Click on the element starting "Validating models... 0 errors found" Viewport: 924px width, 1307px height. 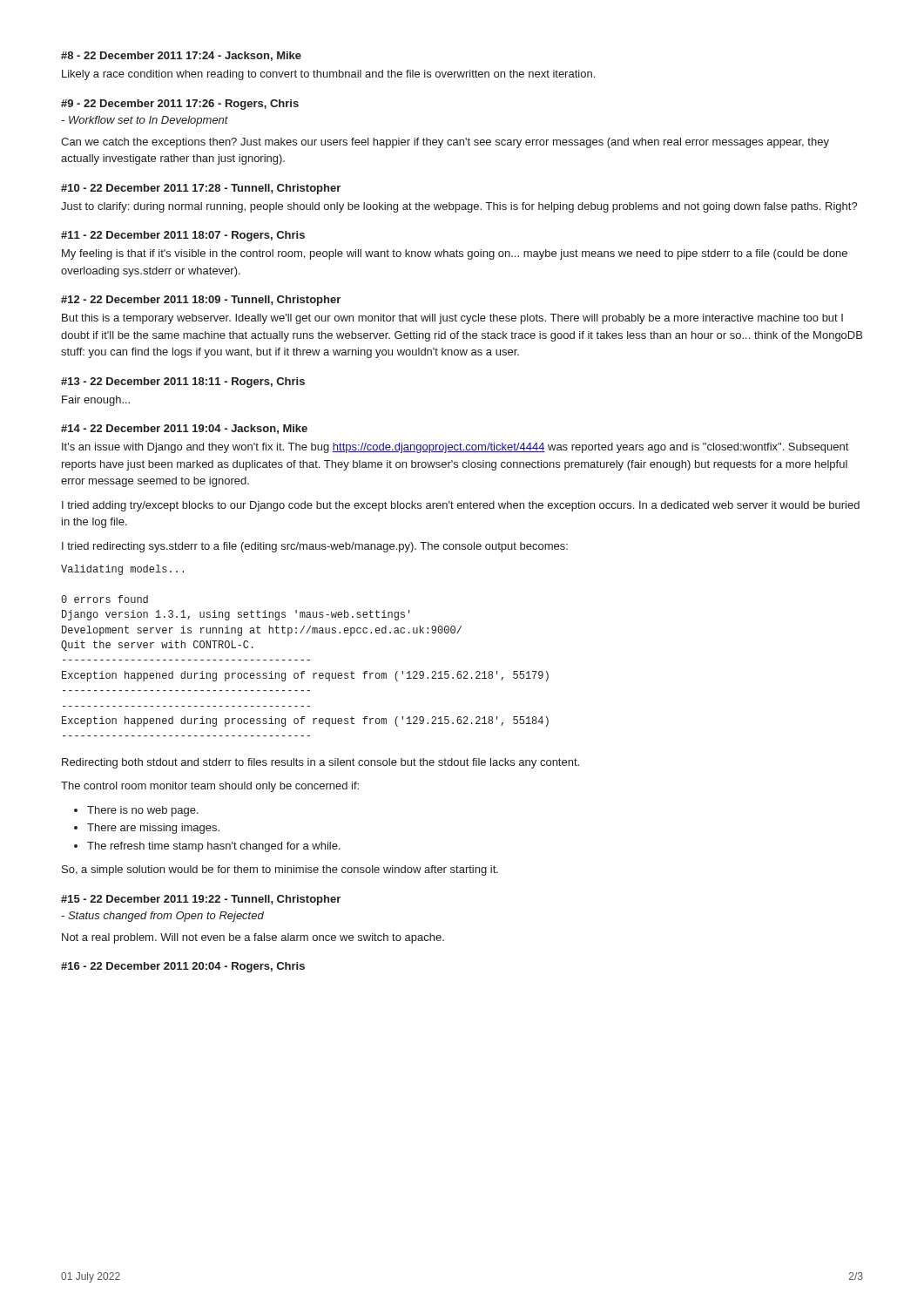tap(122, 570)
